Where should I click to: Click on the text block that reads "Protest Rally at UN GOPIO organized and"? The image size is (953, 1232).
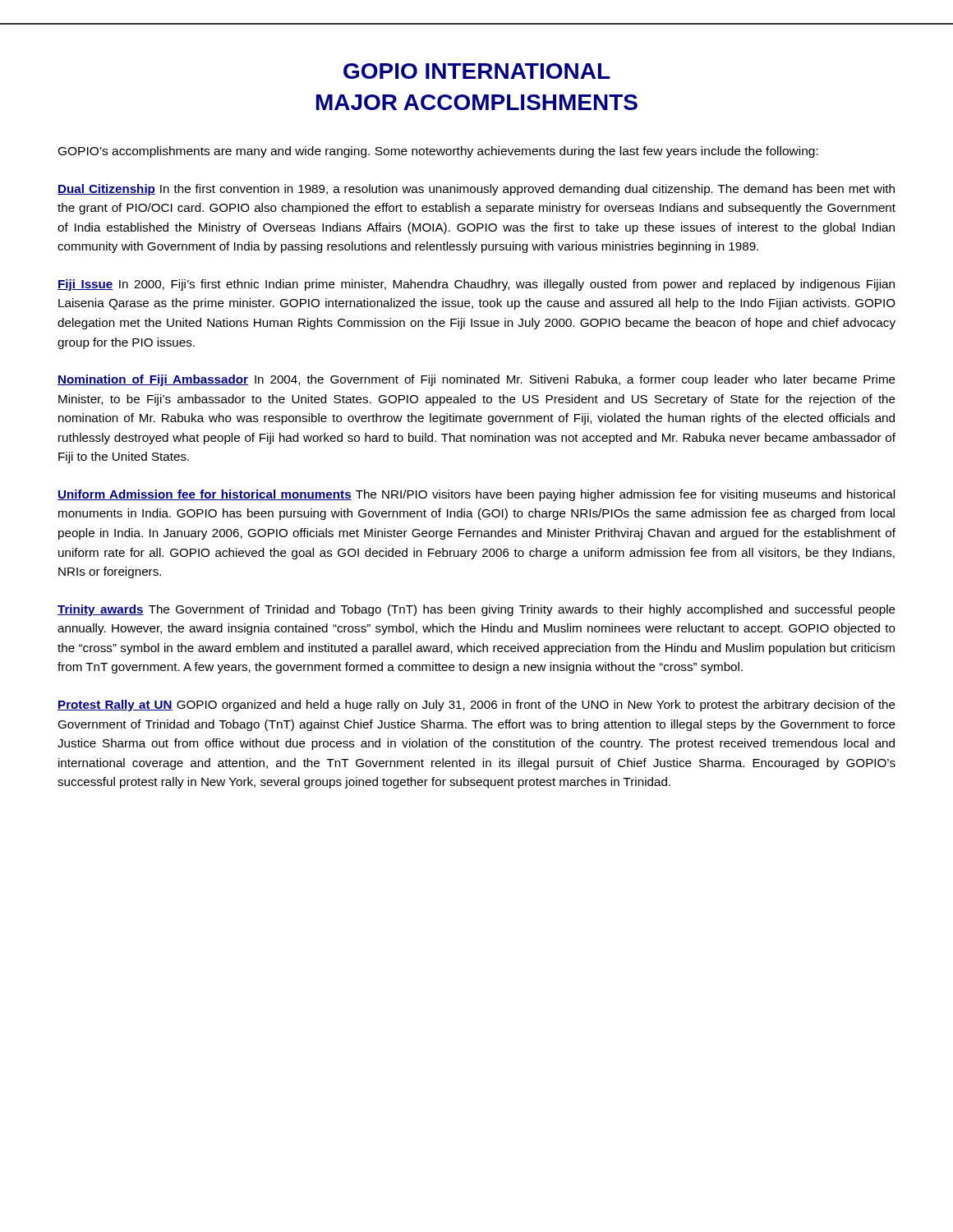click(x=476, y=743)
